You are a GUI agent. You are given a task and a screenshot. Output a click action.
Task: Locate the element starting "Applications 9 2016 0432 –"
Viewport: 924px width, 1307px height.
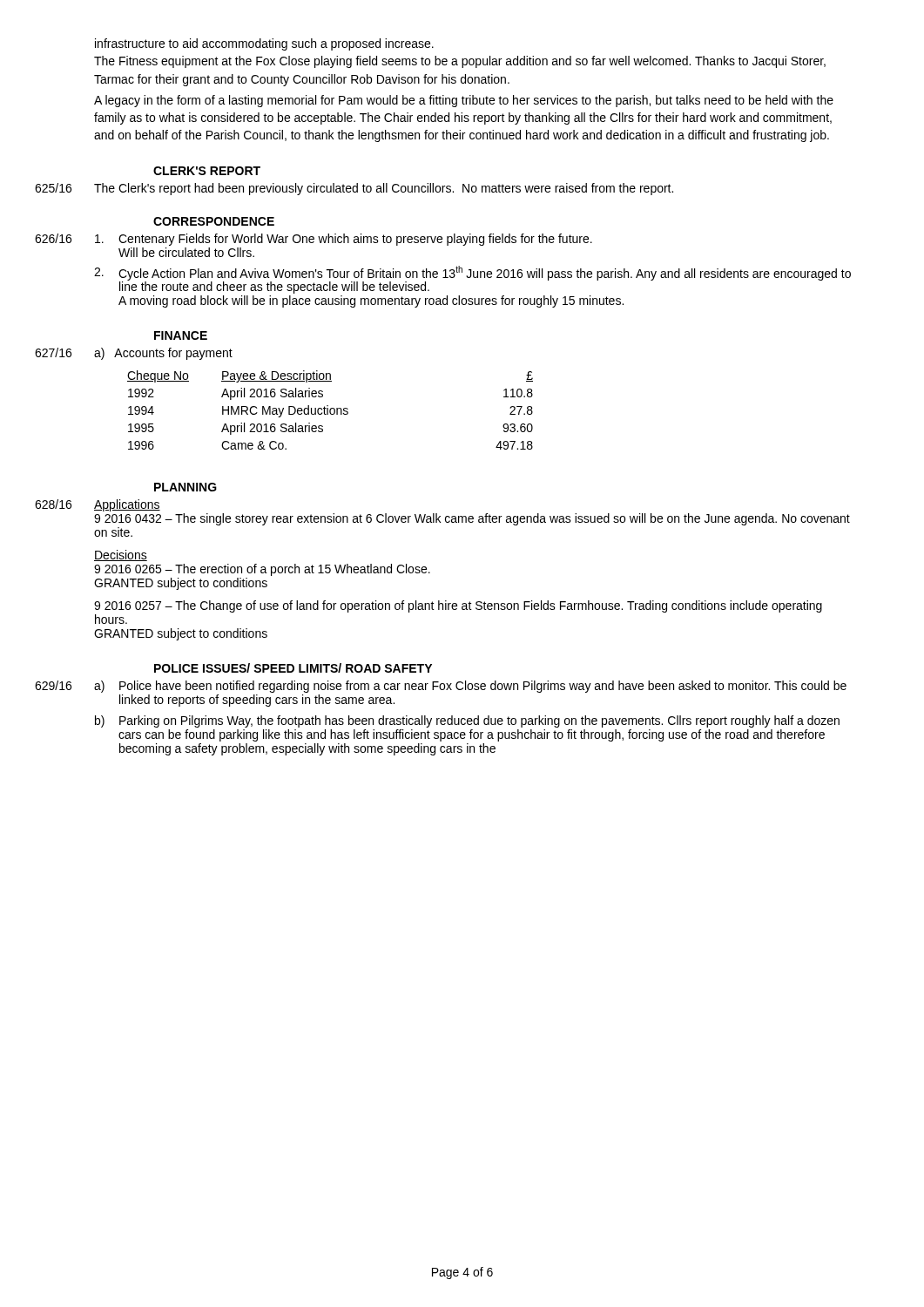click(474, 519)
